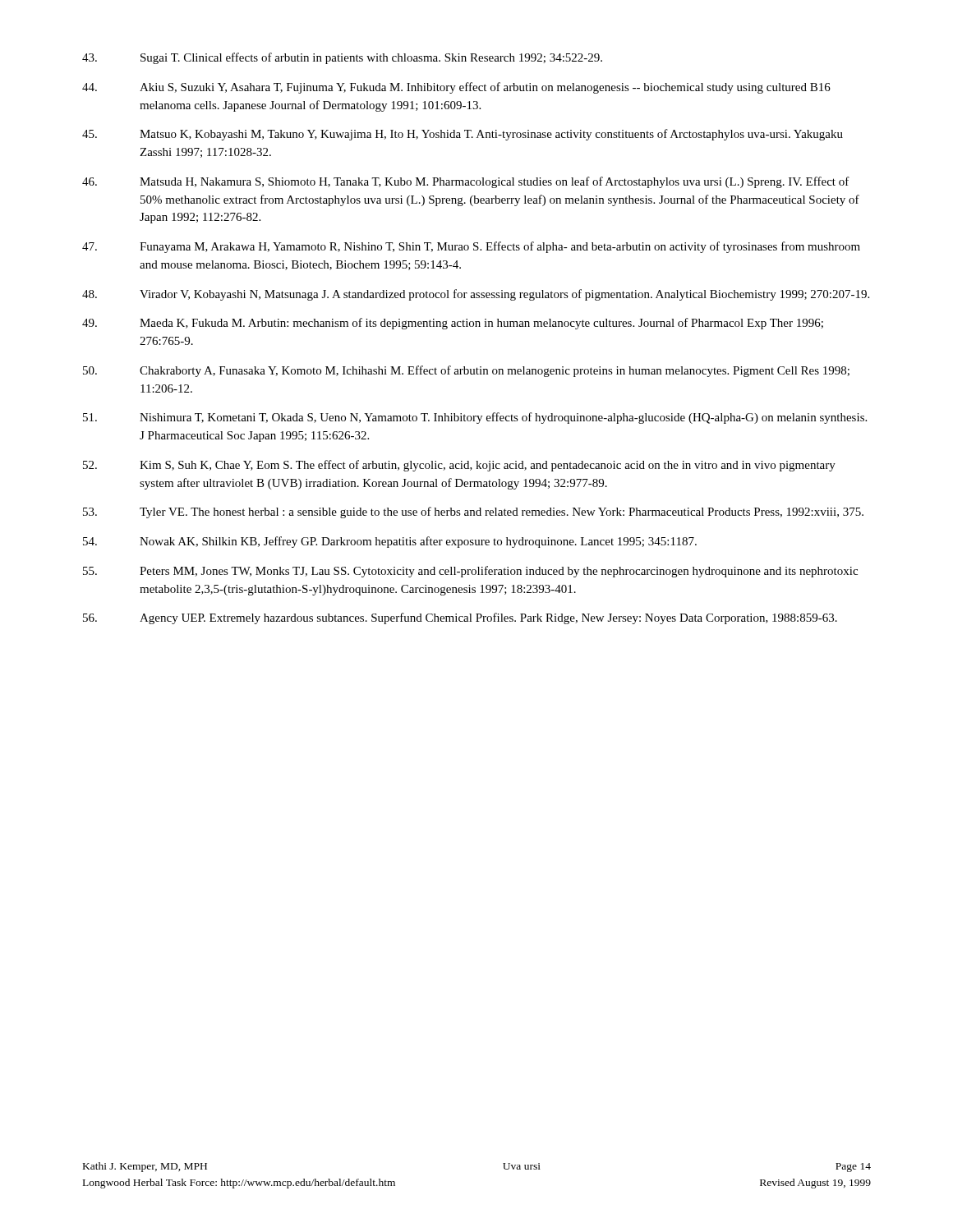Find the block on this page that starts "52. Kim S, Suh K,"

pos(476,474)
